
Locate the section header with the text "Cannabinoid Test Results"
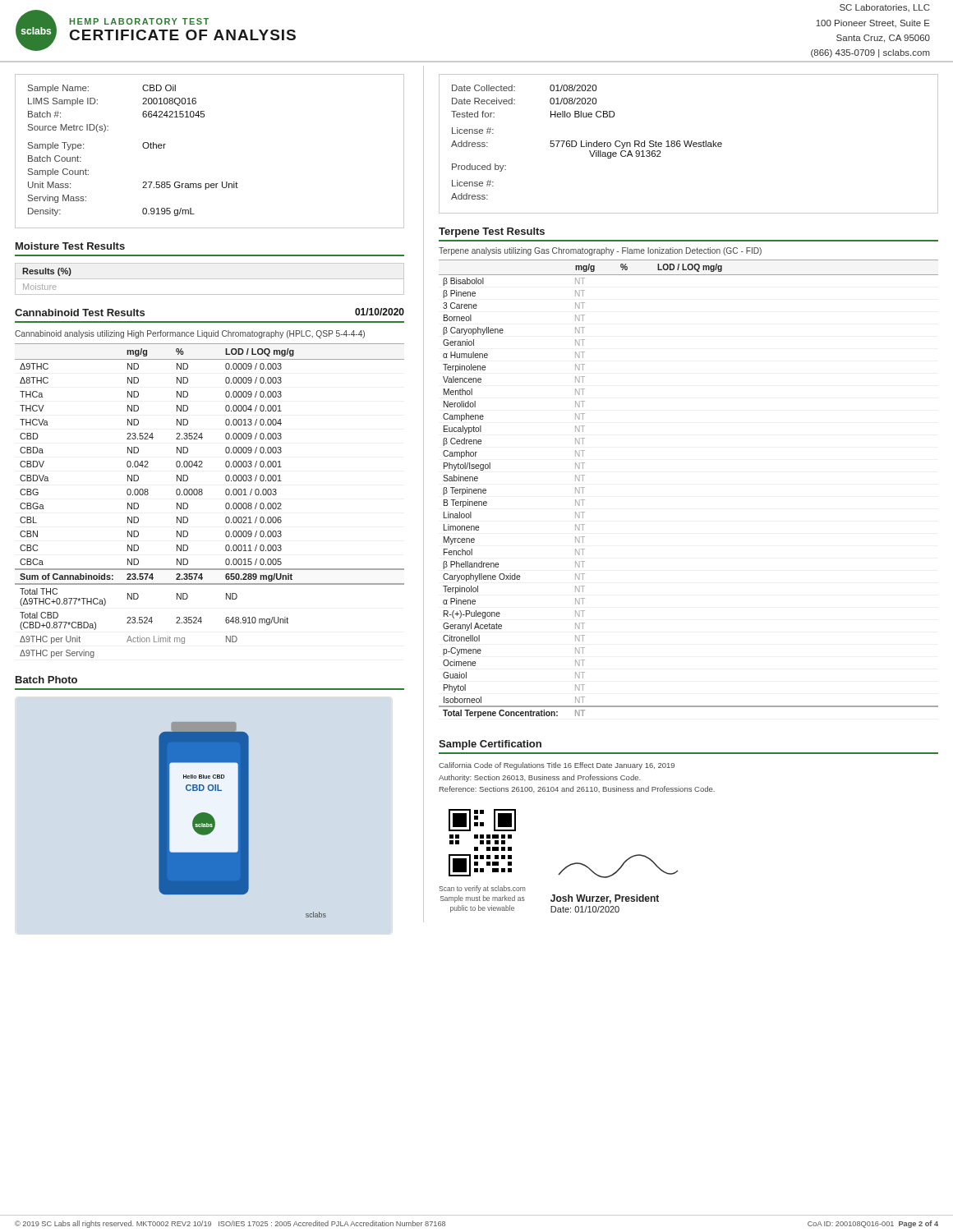pos(209,313)
